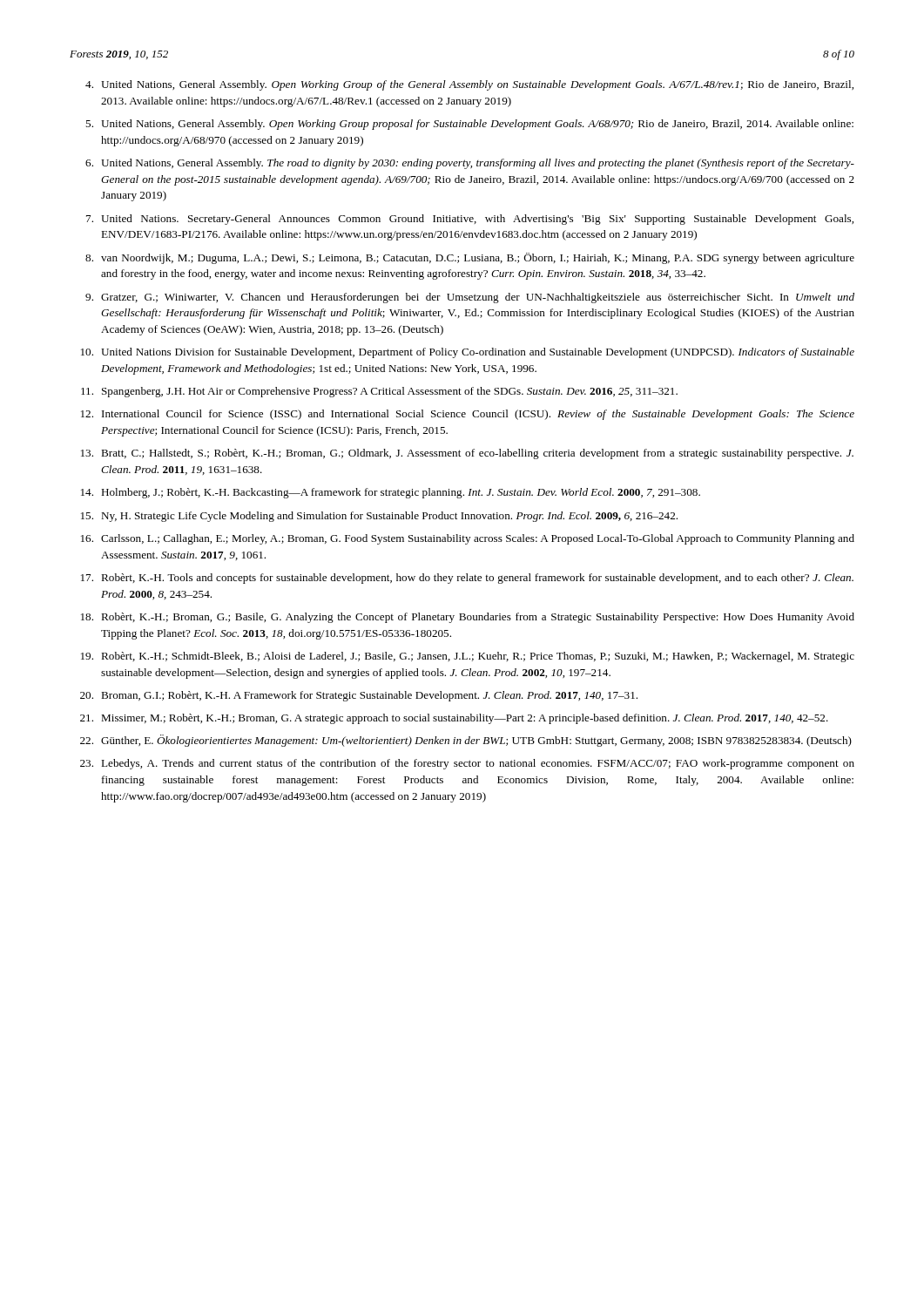
Task: Locate the element starting "21. Missimer, M.; Robèrt, K.-H.; Broman,"
Action: (462, 718)
